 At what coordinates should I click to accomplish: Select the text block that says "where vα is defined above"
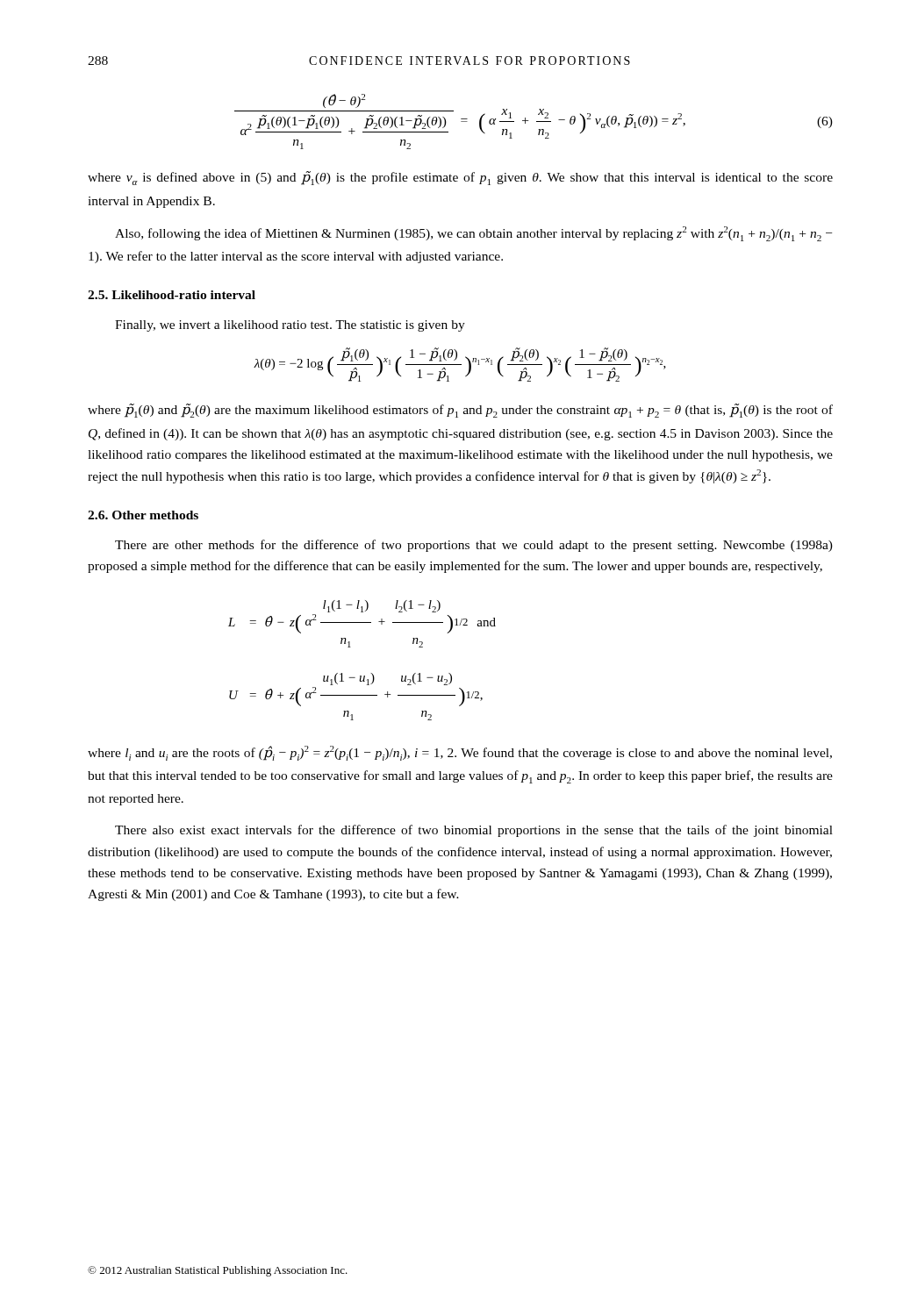(460, 189)
